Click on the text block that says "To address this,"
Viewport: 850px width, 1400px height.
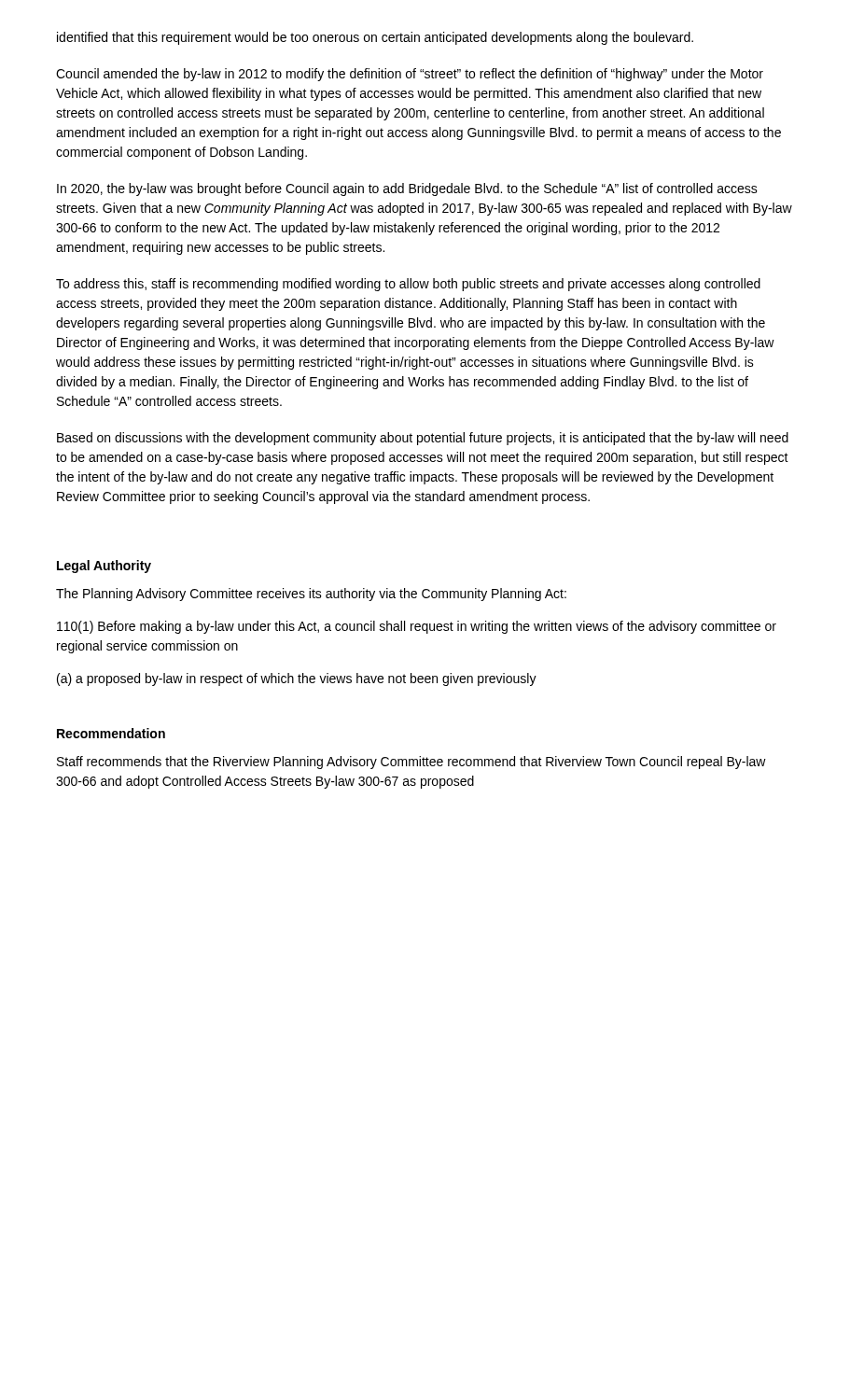point(415,343)
